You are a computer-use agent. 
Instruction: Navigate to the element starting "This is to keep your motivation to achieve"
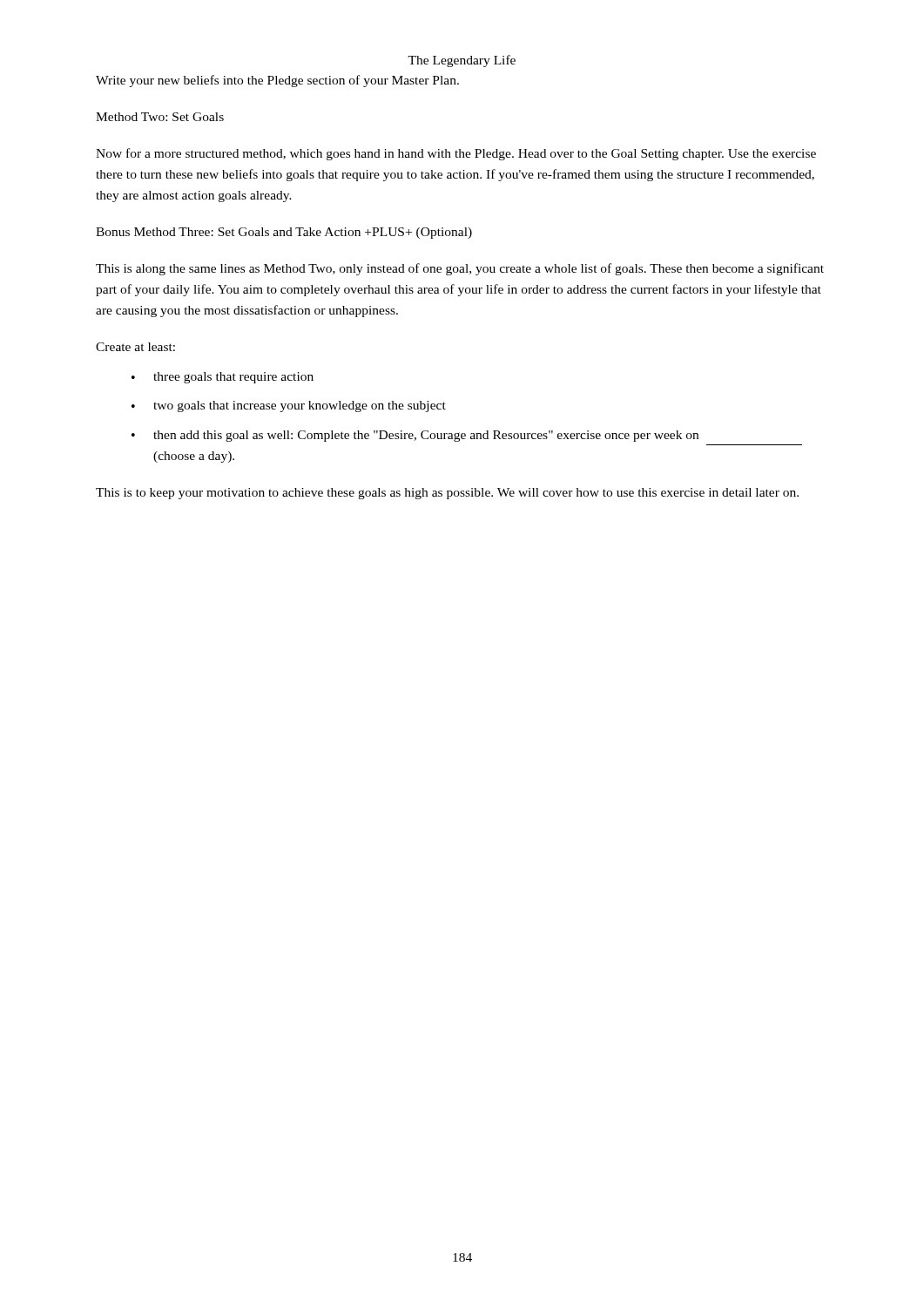click(x=448, y=492)
